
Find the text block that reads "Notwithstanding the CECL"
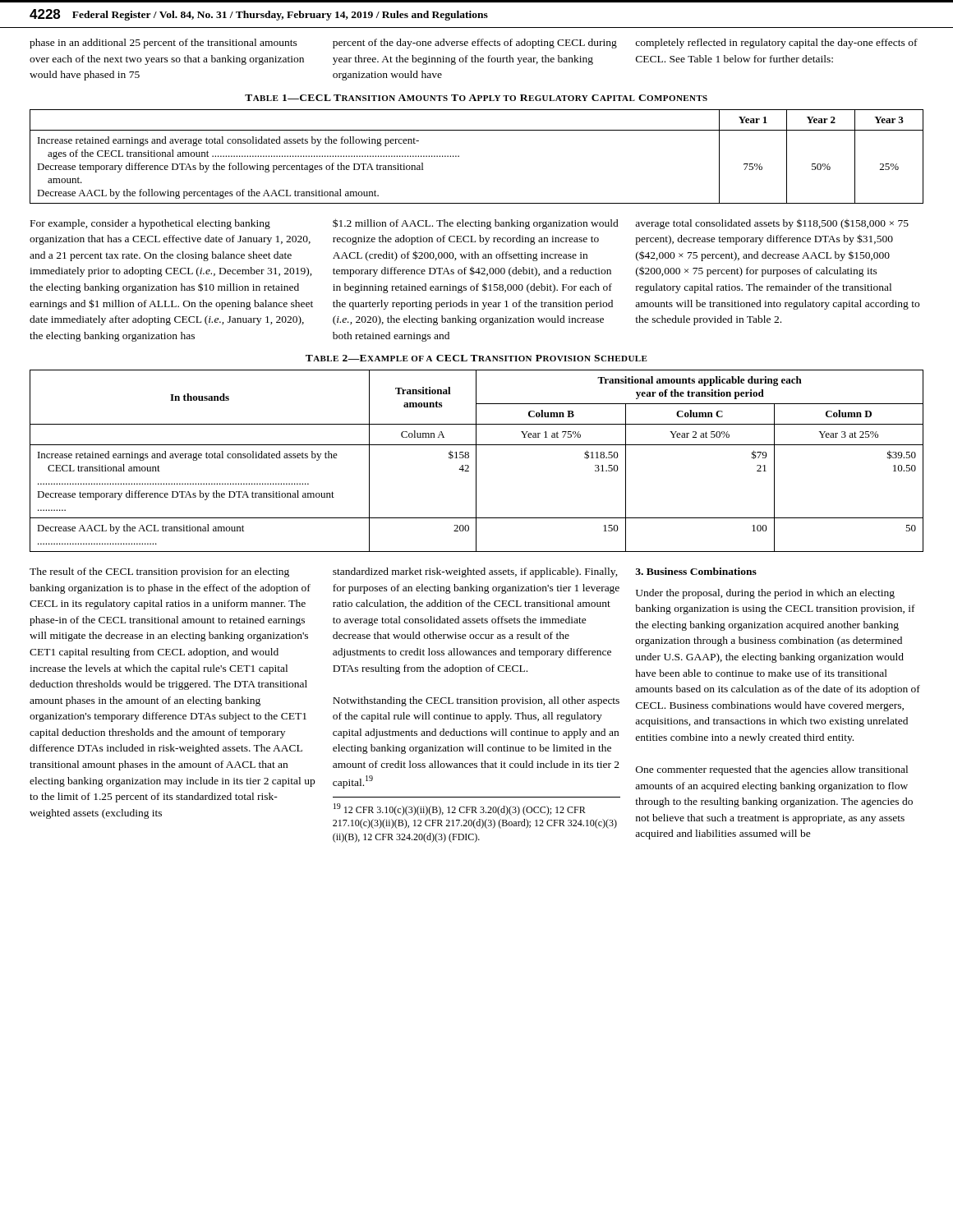[x=476, y=741]
